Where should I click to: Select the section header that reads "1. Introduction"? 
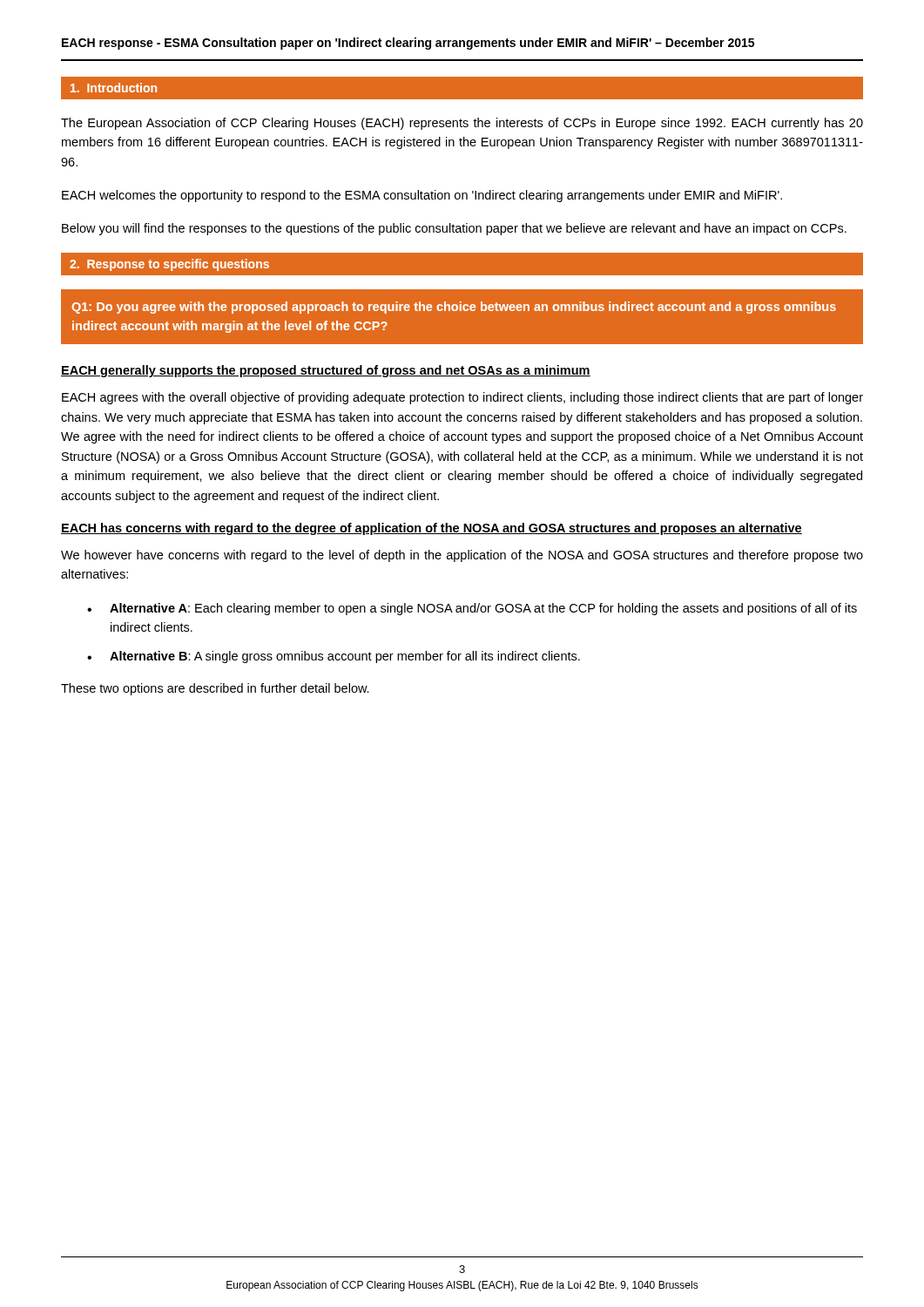114,88
